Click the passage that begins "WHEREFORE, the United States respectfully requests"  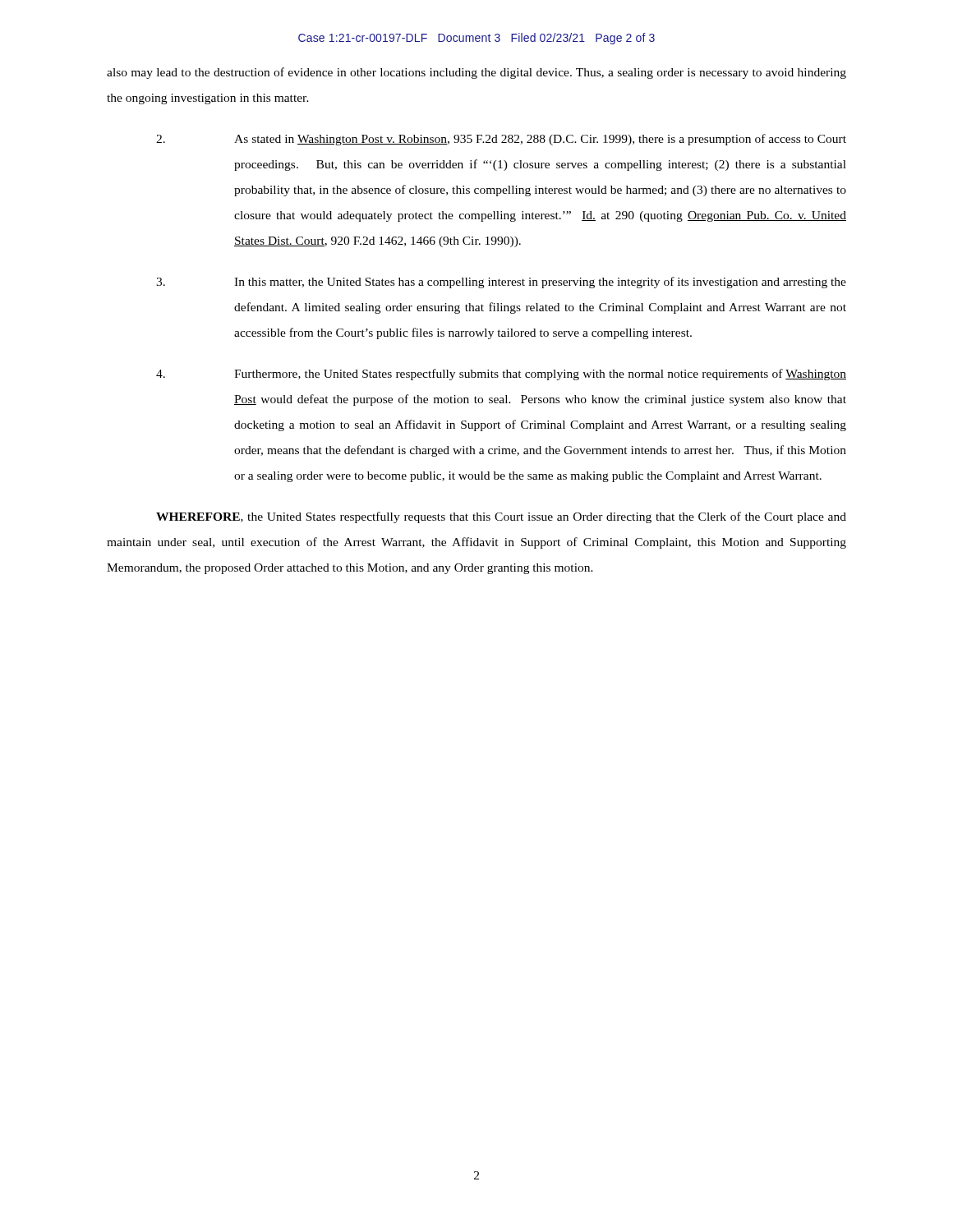click(x=476, y=542)
